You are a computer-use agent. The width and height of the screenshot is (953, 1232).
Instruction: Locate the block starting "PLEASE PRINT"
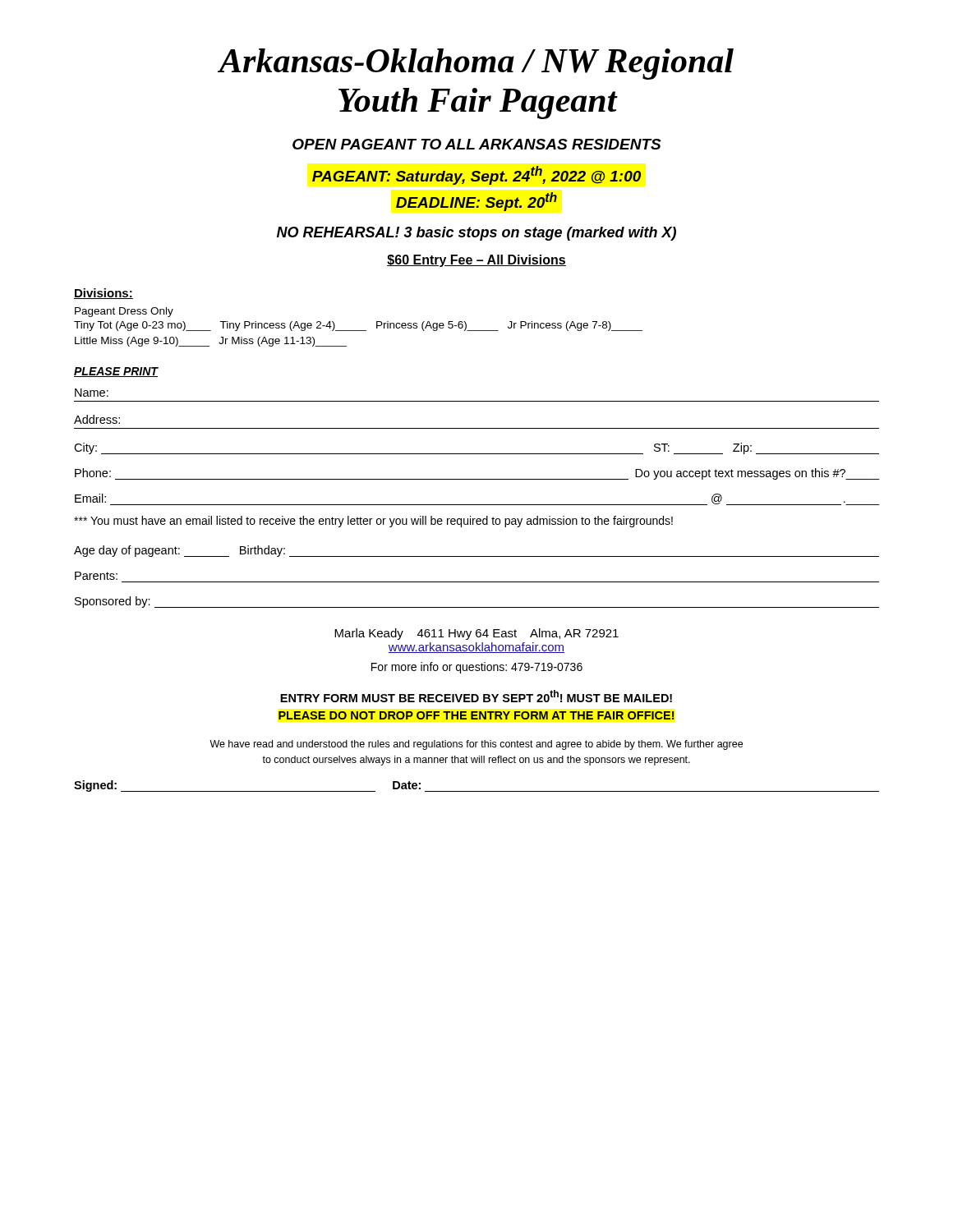[116, 371]
